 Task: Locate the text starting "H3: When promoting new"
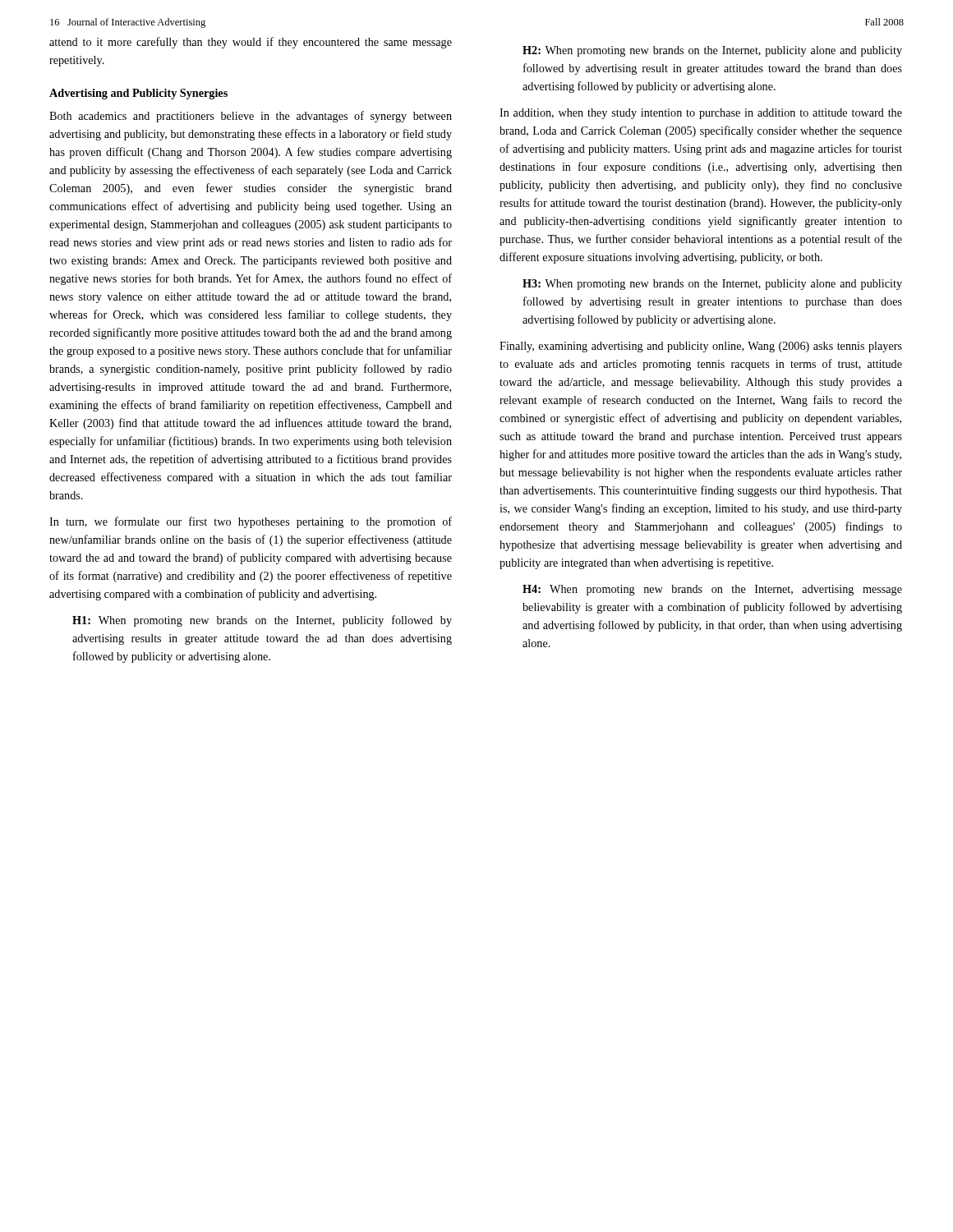click(712, 301)
